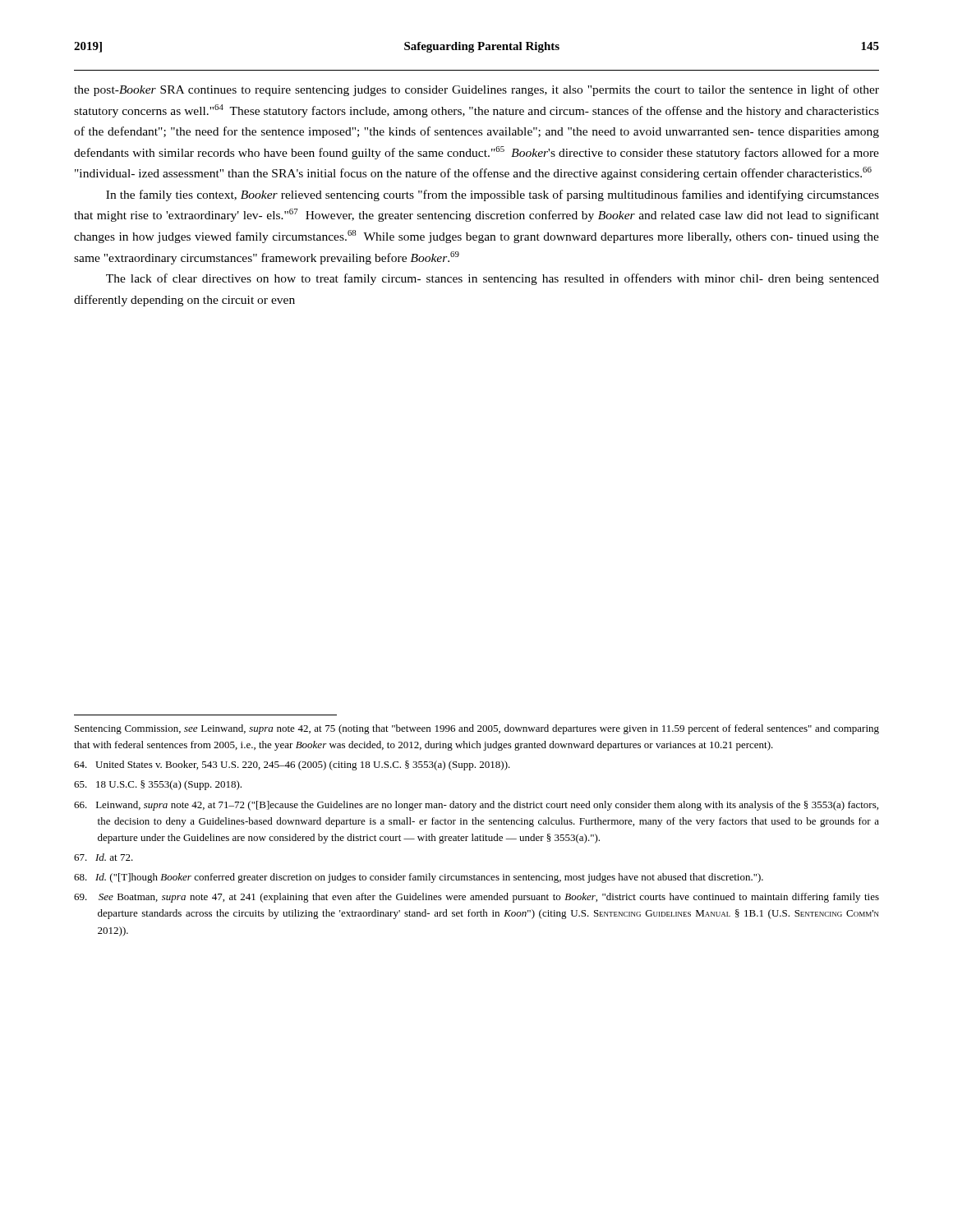Where is the passage that starts "United States v. Booker,"?
This screenshot has height=1232, width=953.
pos(292,764)
